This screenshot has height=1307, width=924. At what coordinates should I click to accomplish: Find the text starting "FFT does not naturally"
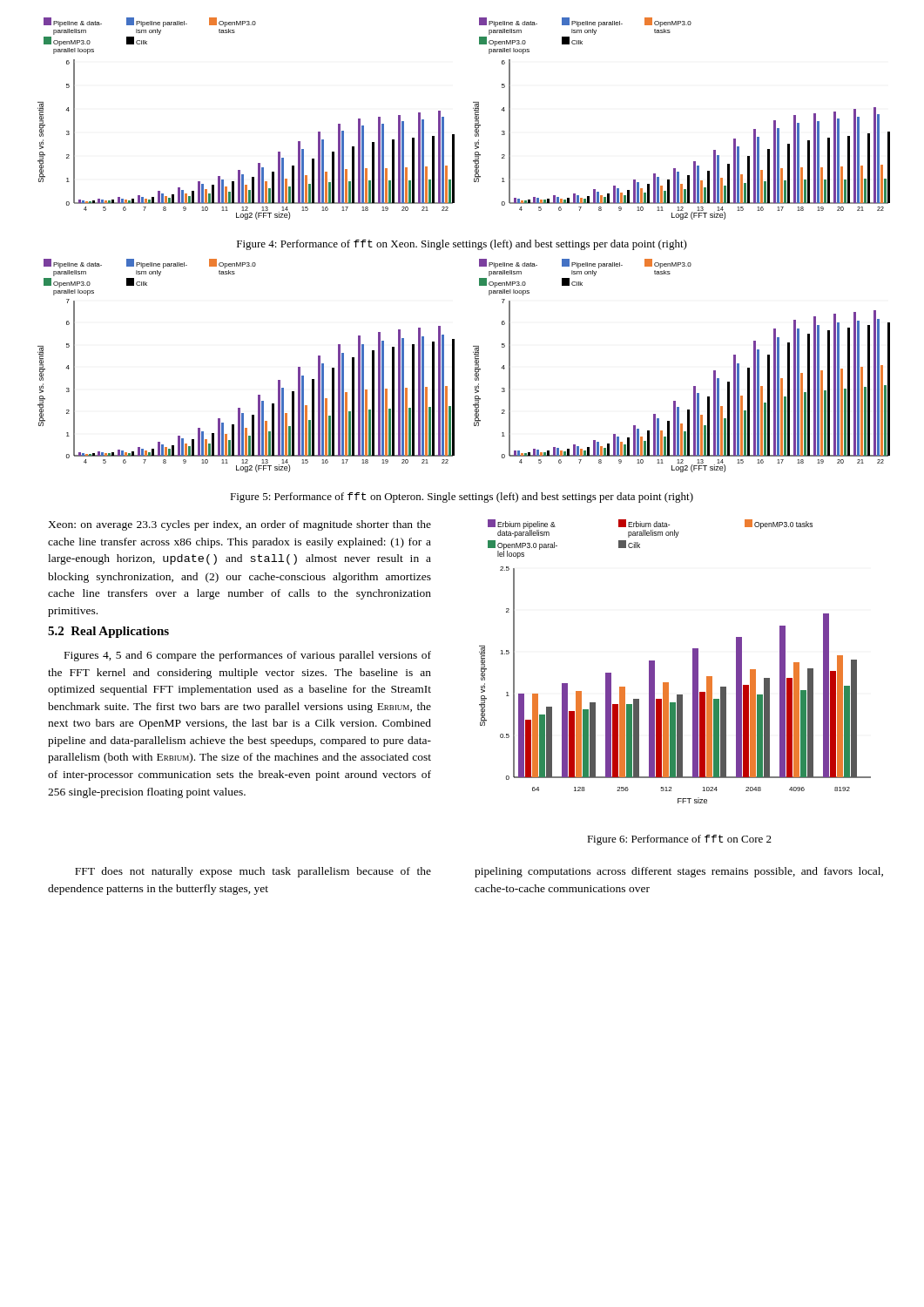point(239,879)
